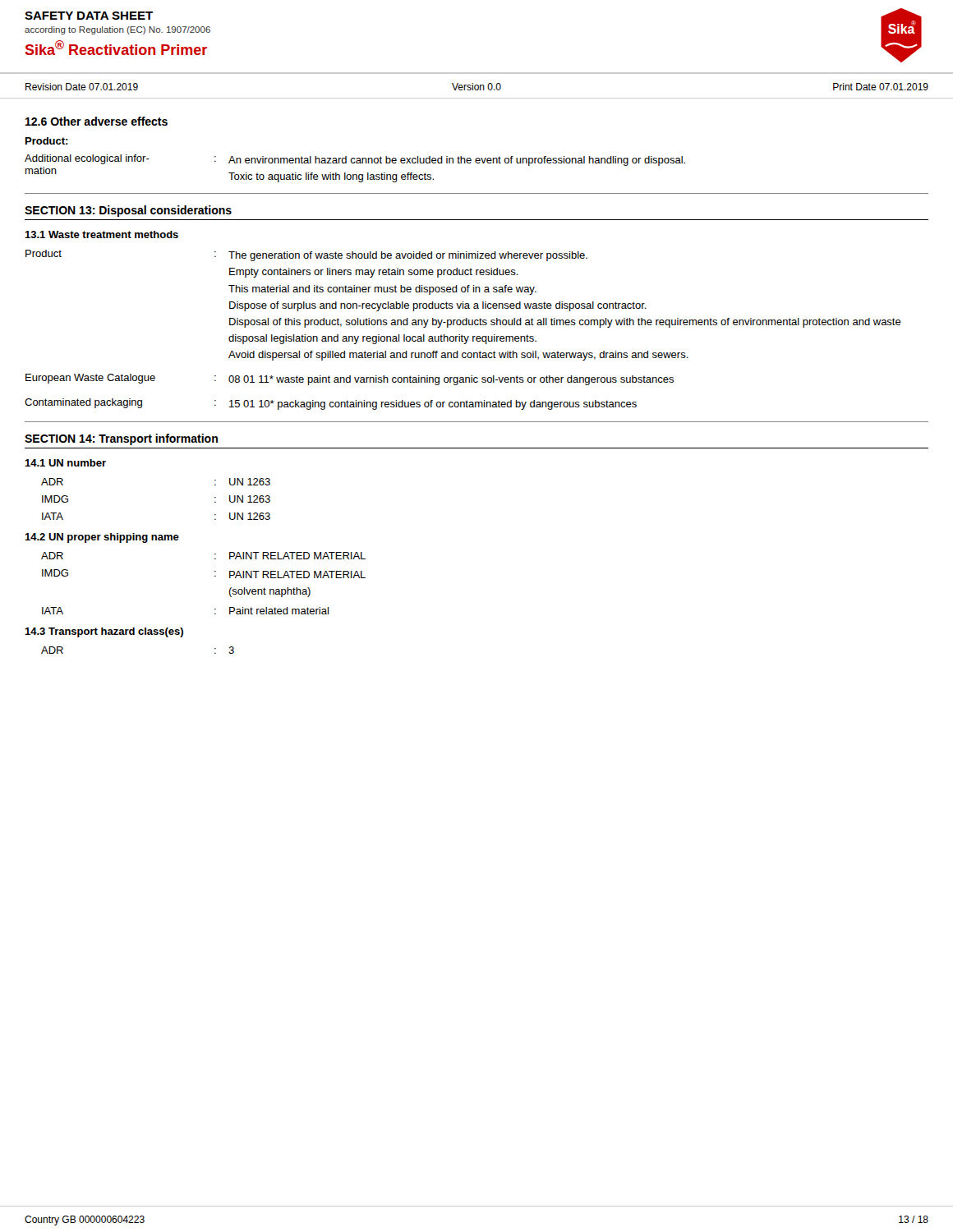This screenshot has height=1232, width=953.
Task: Find the block on this page that starts "European Waste Catalogue :"
Action: (476, 380)
